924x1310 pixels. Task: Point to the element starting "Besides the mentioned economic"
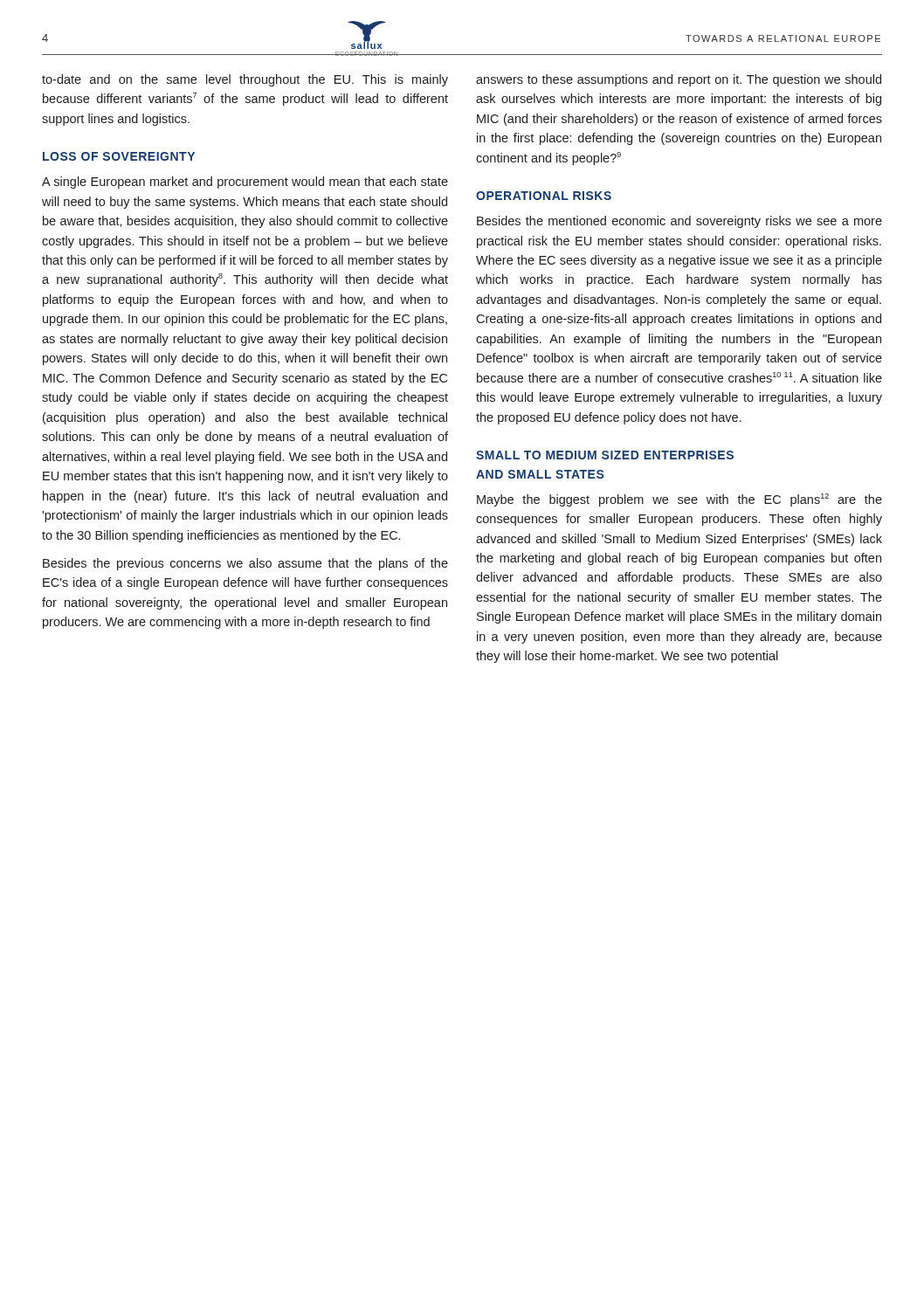[679, 319]
